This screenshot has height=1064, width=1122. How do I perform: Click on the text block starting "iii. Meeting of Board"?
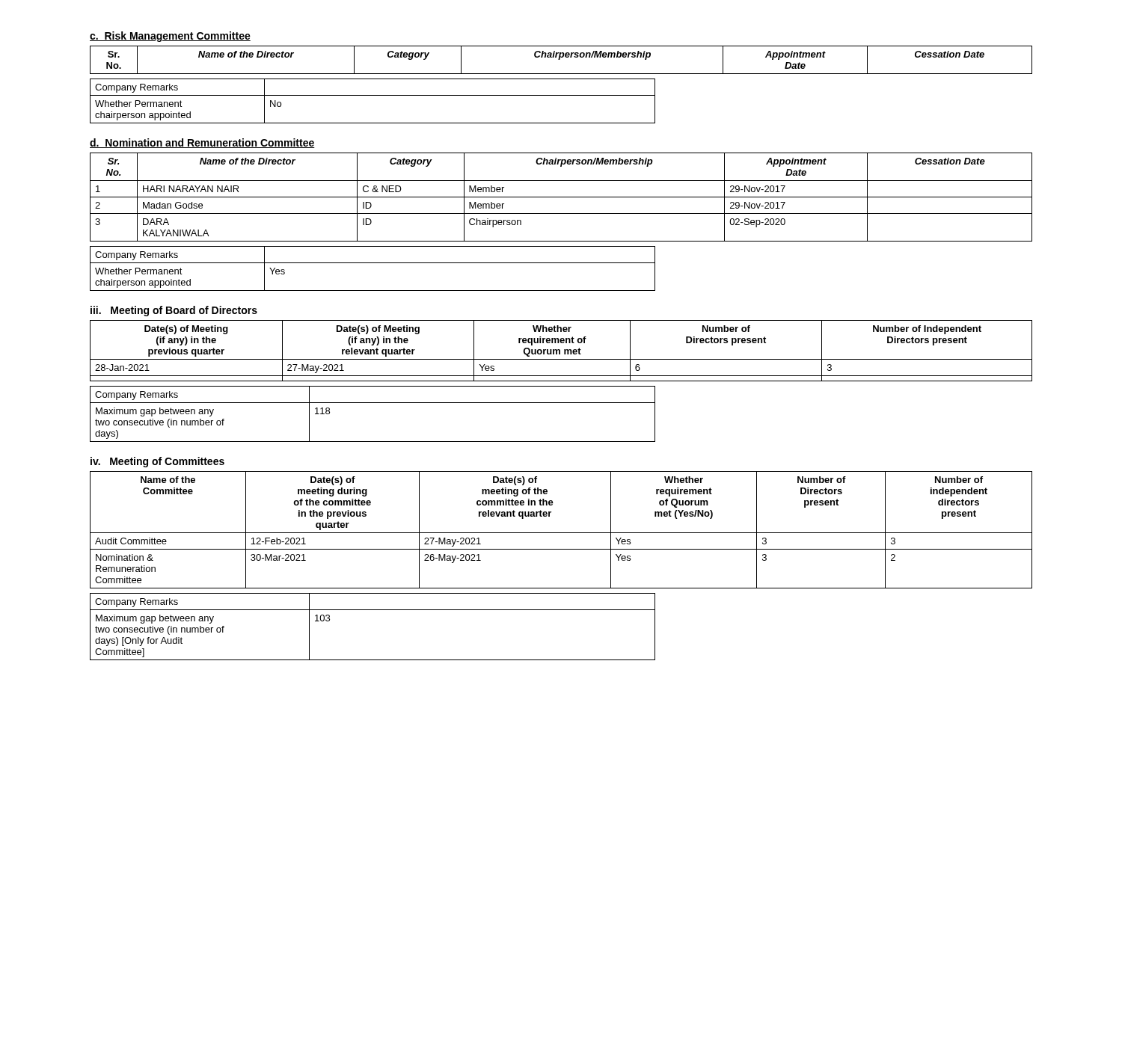(174, 310)
